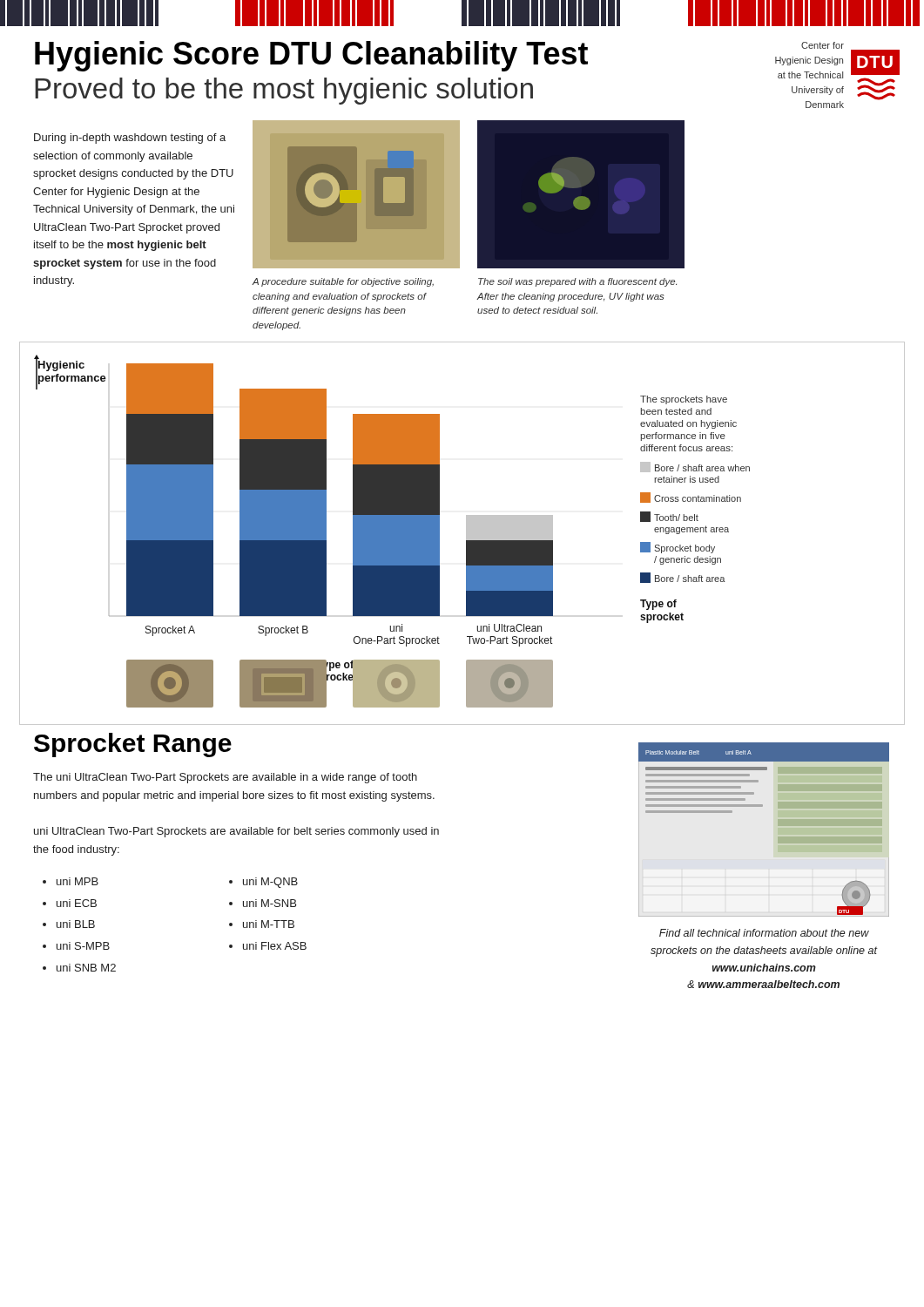Select the logo
This screenshot has width=924, height=1307.
click(837, 75)
